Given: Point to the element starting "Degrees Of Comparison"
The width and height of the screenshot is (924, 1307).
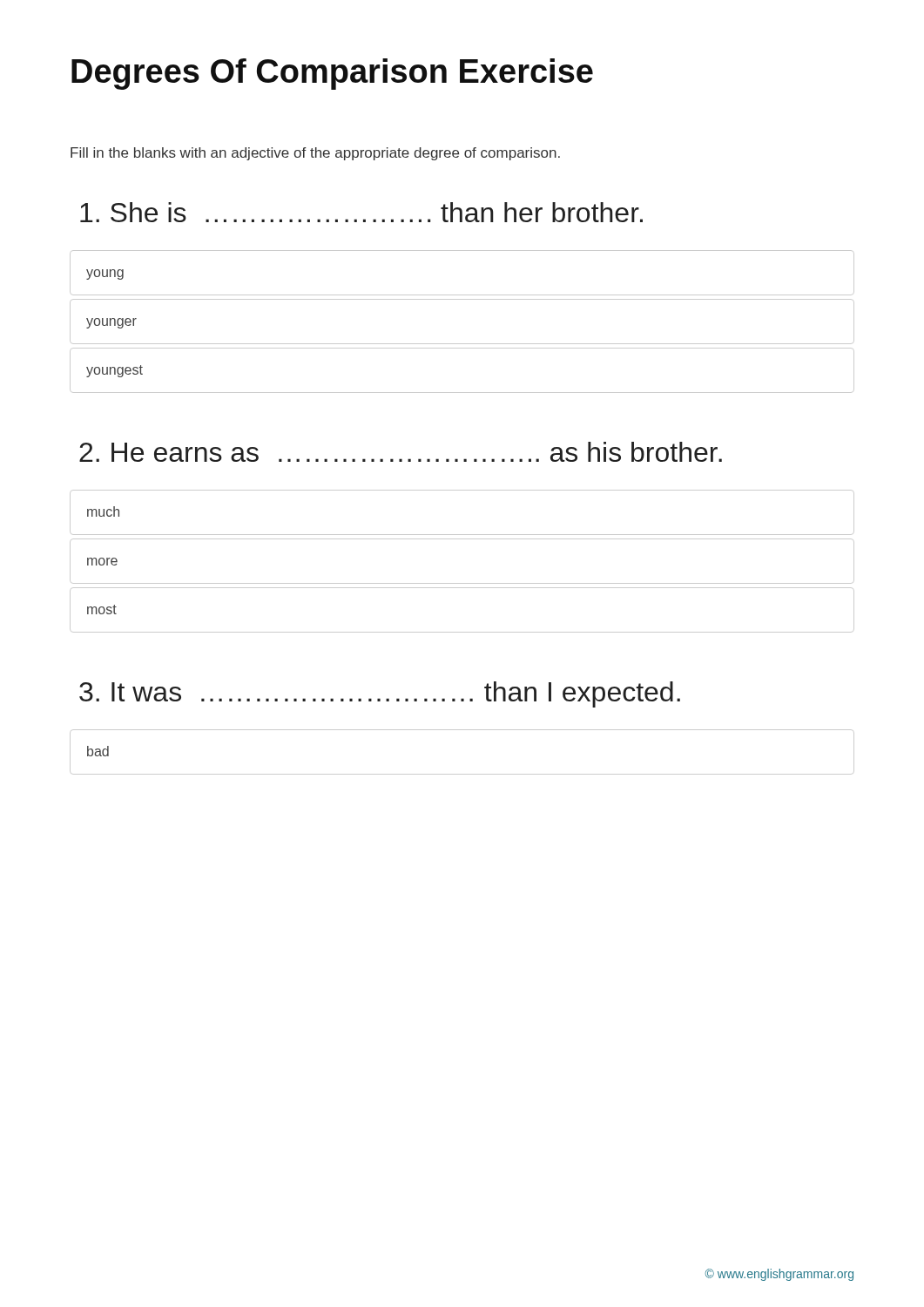Looking at the screenshot, I should click(332, 72).
